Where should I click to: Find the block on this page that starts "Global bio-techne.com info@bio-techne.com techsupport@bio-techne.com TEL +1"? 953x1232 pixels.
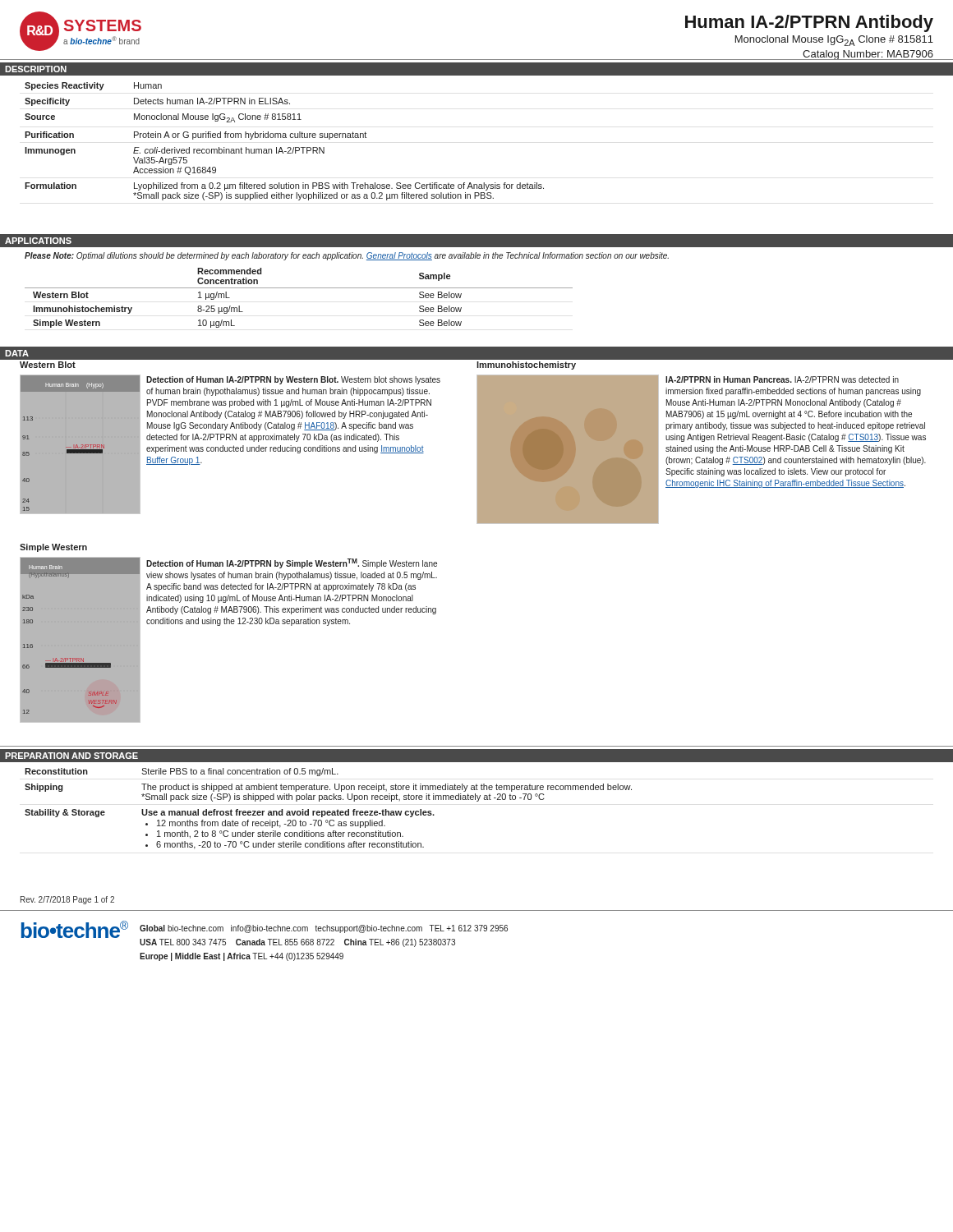pos(324,942)
